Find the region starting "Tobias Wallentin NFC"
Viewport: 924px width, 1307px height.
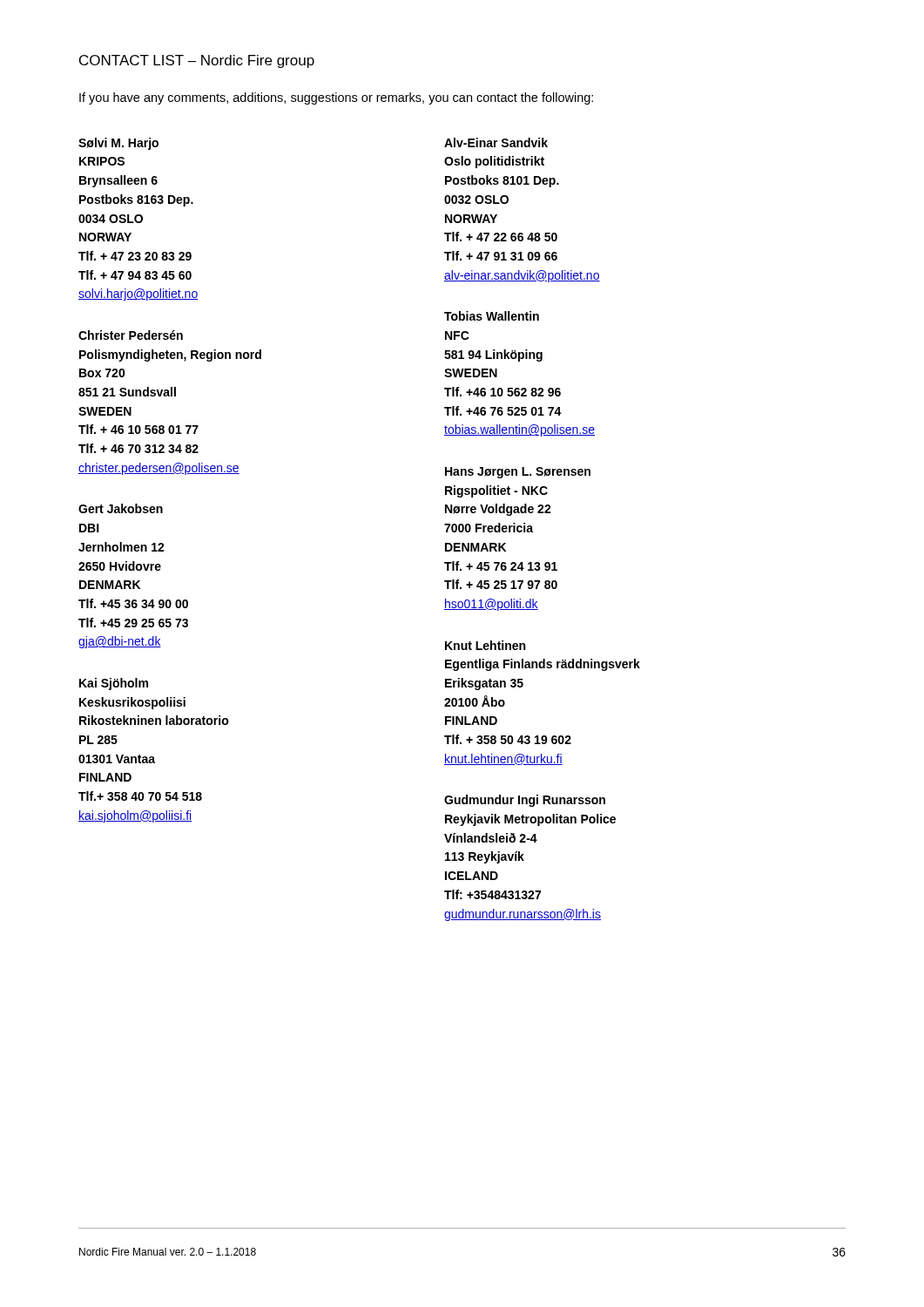coord(492,316)
